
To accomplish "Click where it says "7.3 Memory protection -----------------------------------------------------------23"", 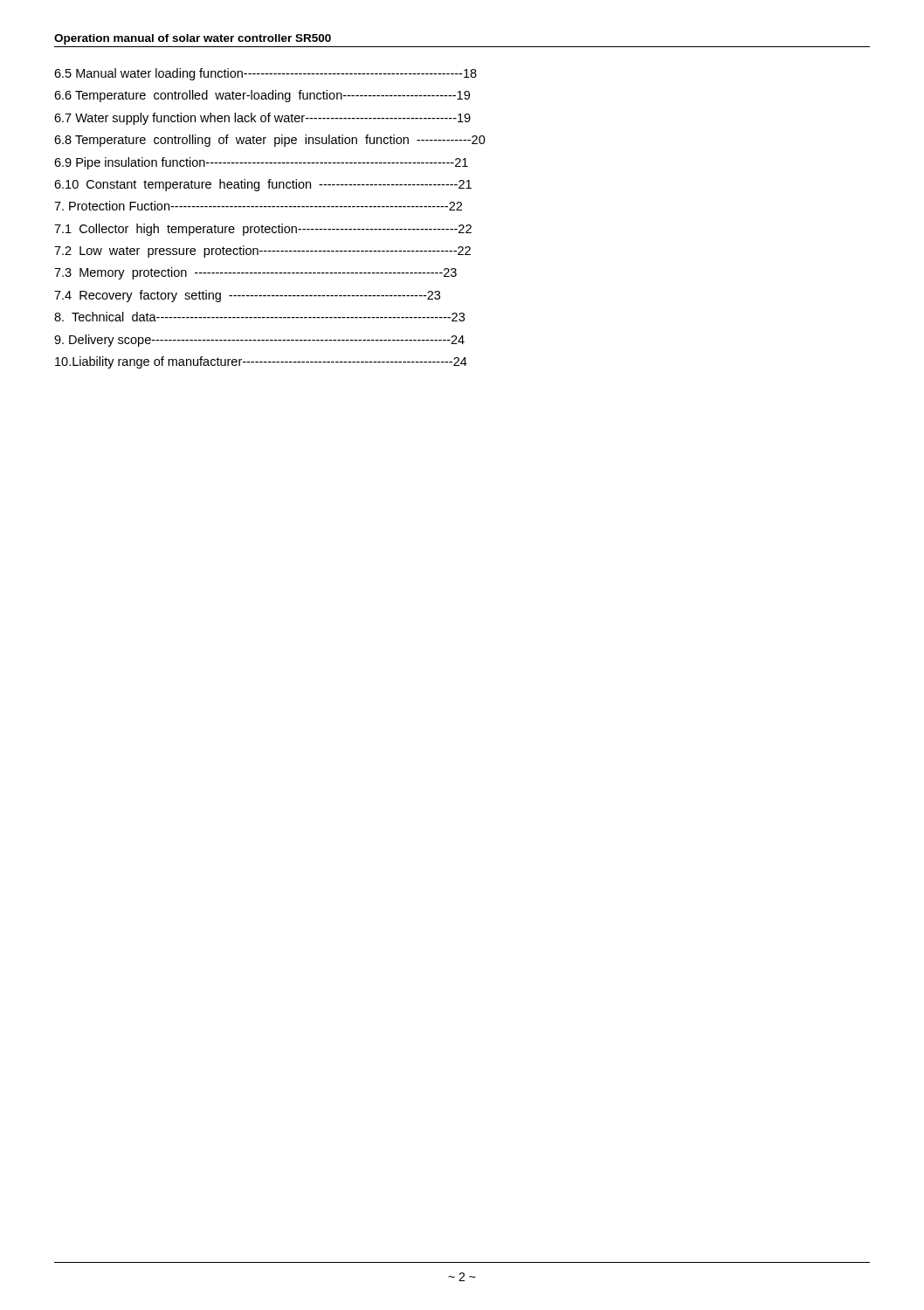I will point(256,273).
